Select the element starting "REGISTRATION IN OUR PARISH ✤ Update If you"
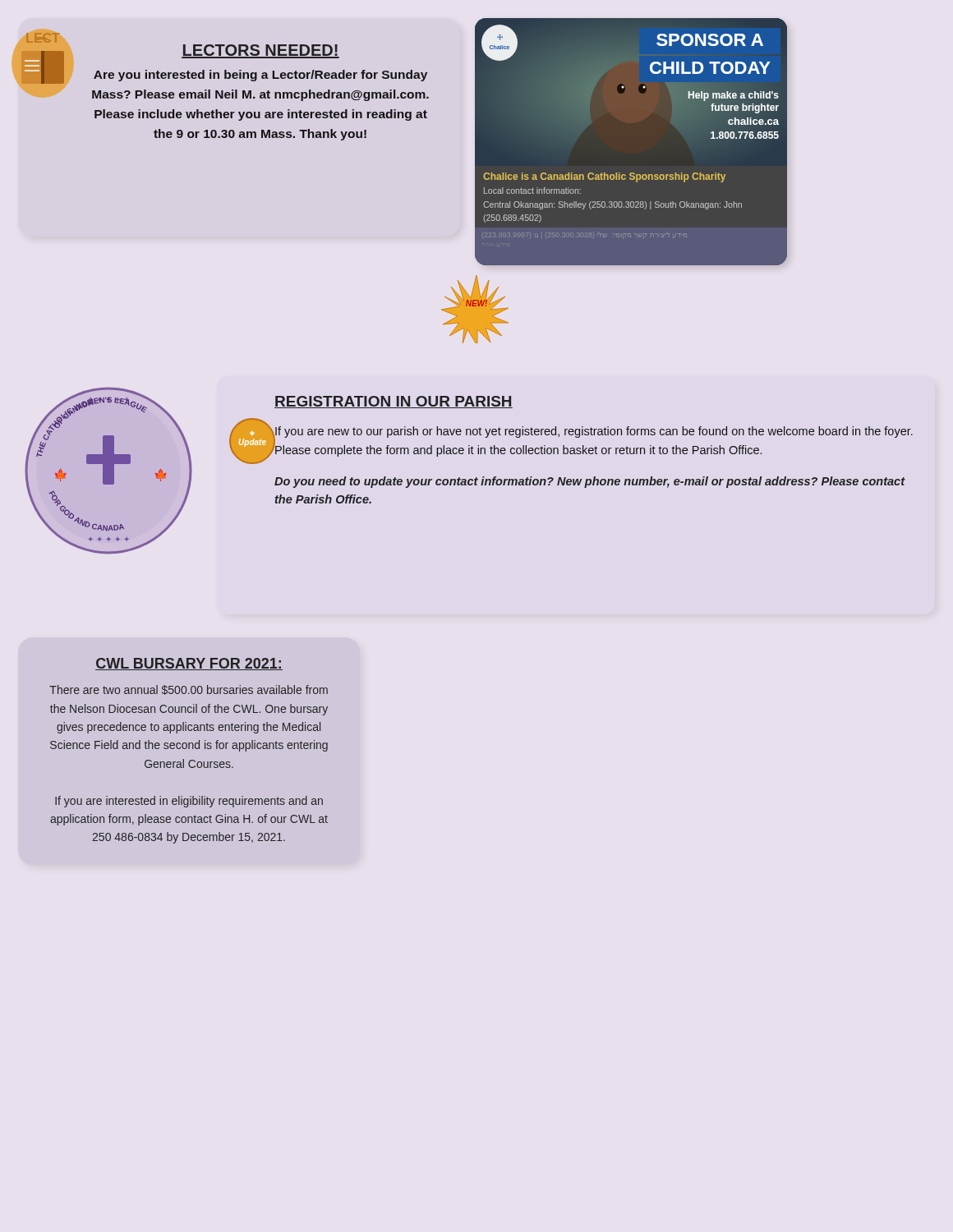The height and width of the screenshot is (1232, 953). [x=572, y=451]
